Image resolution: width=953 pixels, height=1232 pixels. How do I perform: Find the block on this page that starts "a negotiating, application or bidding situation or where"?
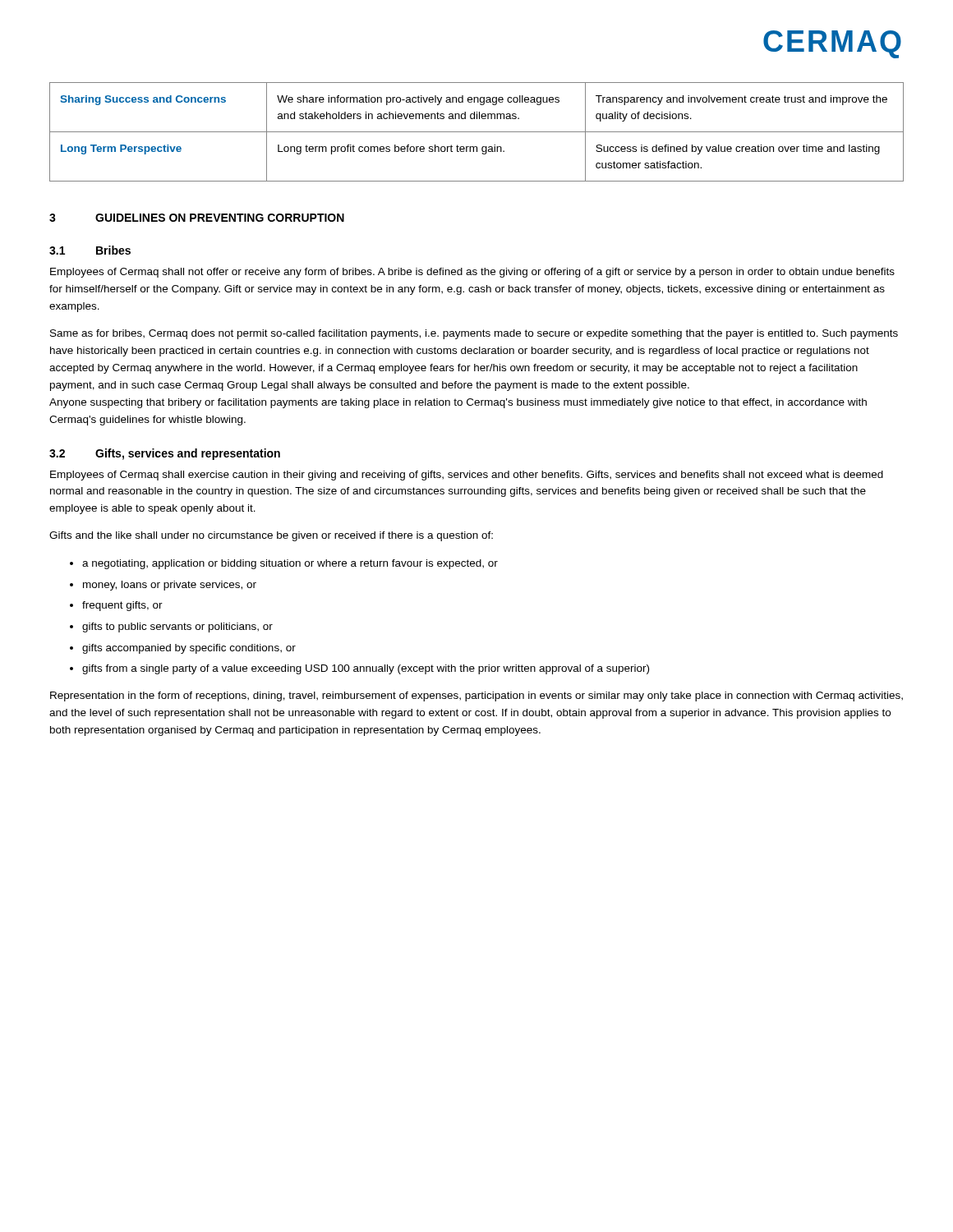coord(290,563)
